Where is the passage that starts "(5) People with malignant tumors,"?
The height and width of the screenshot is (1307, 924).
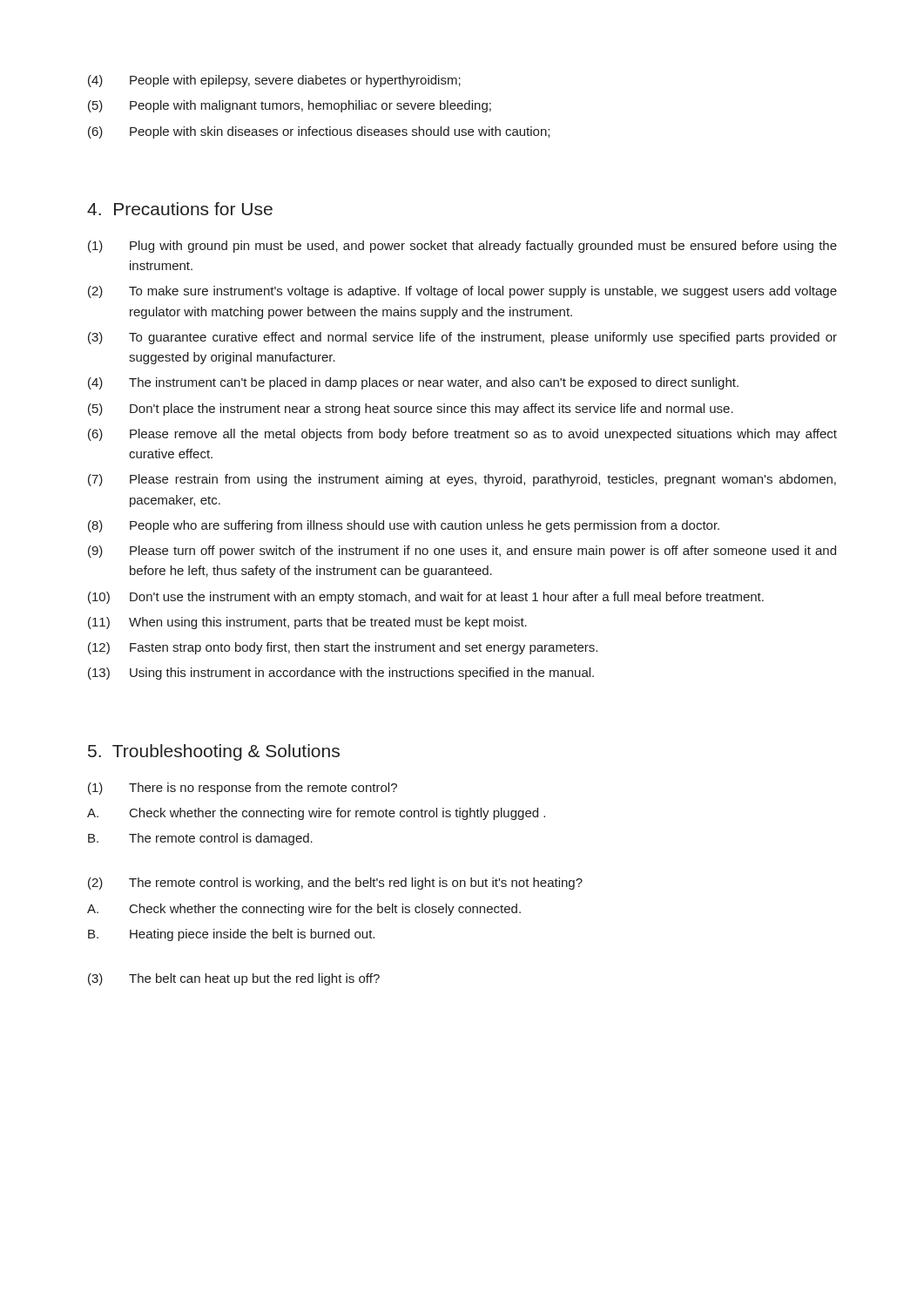tap(462, 105)
